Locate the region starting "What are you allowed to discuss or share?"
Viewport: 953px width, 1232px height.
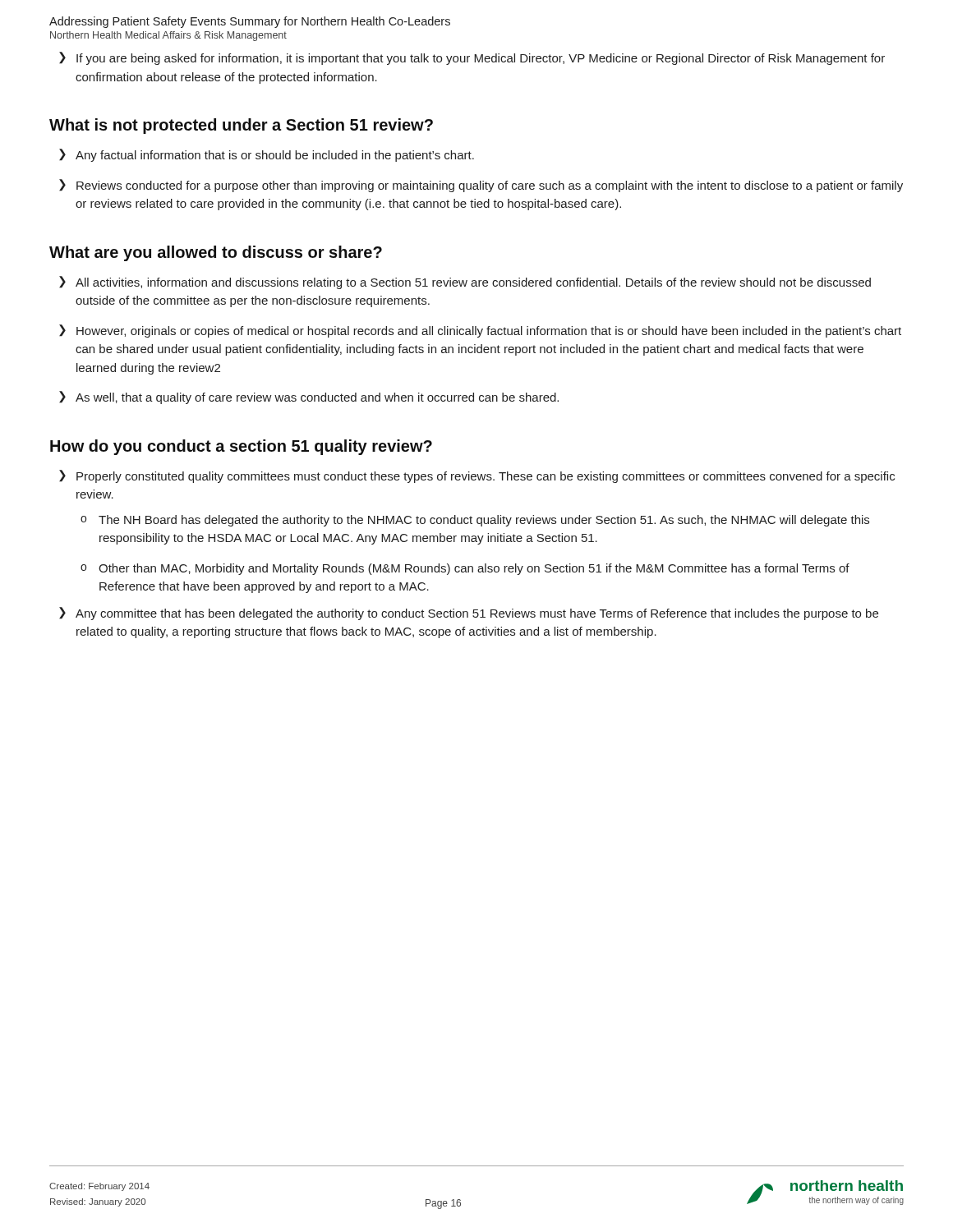(x=216, y=252)
